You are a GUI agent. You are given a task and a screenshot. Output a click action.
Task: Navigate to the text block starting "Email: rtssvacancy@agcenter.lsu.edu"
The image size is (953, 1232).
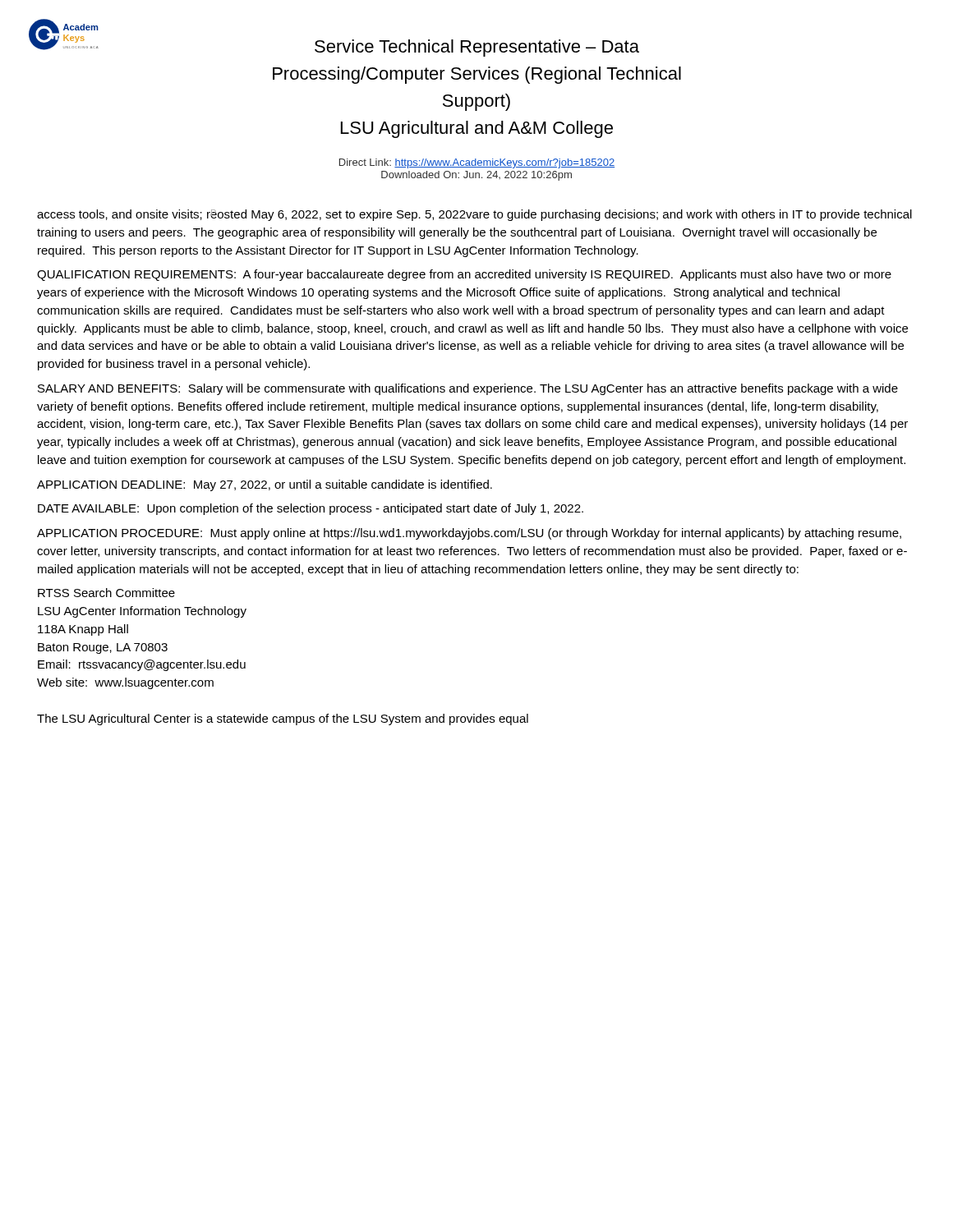click(142, 664)
